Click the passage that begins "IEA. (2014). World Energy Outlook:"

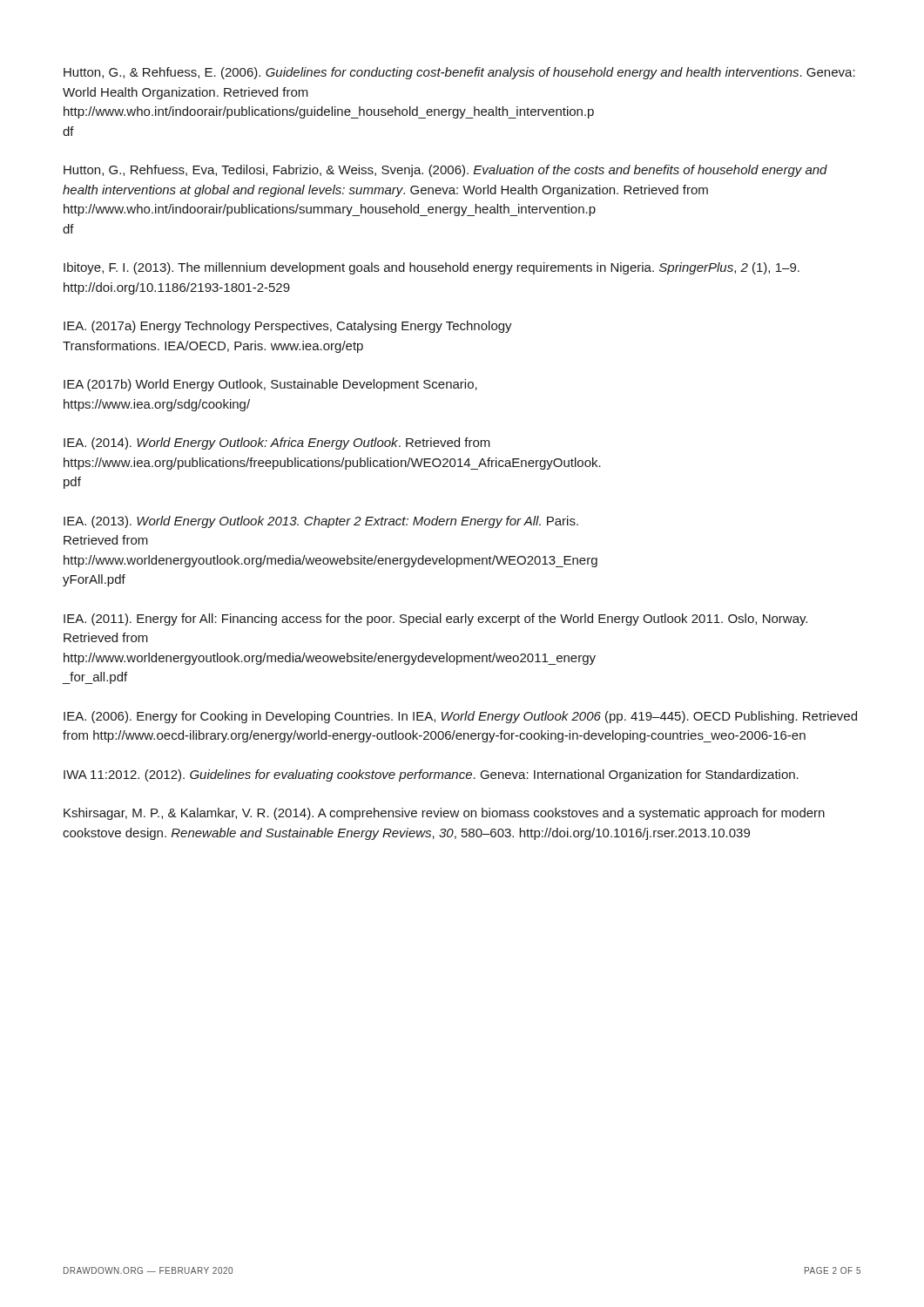click(462, 462)
